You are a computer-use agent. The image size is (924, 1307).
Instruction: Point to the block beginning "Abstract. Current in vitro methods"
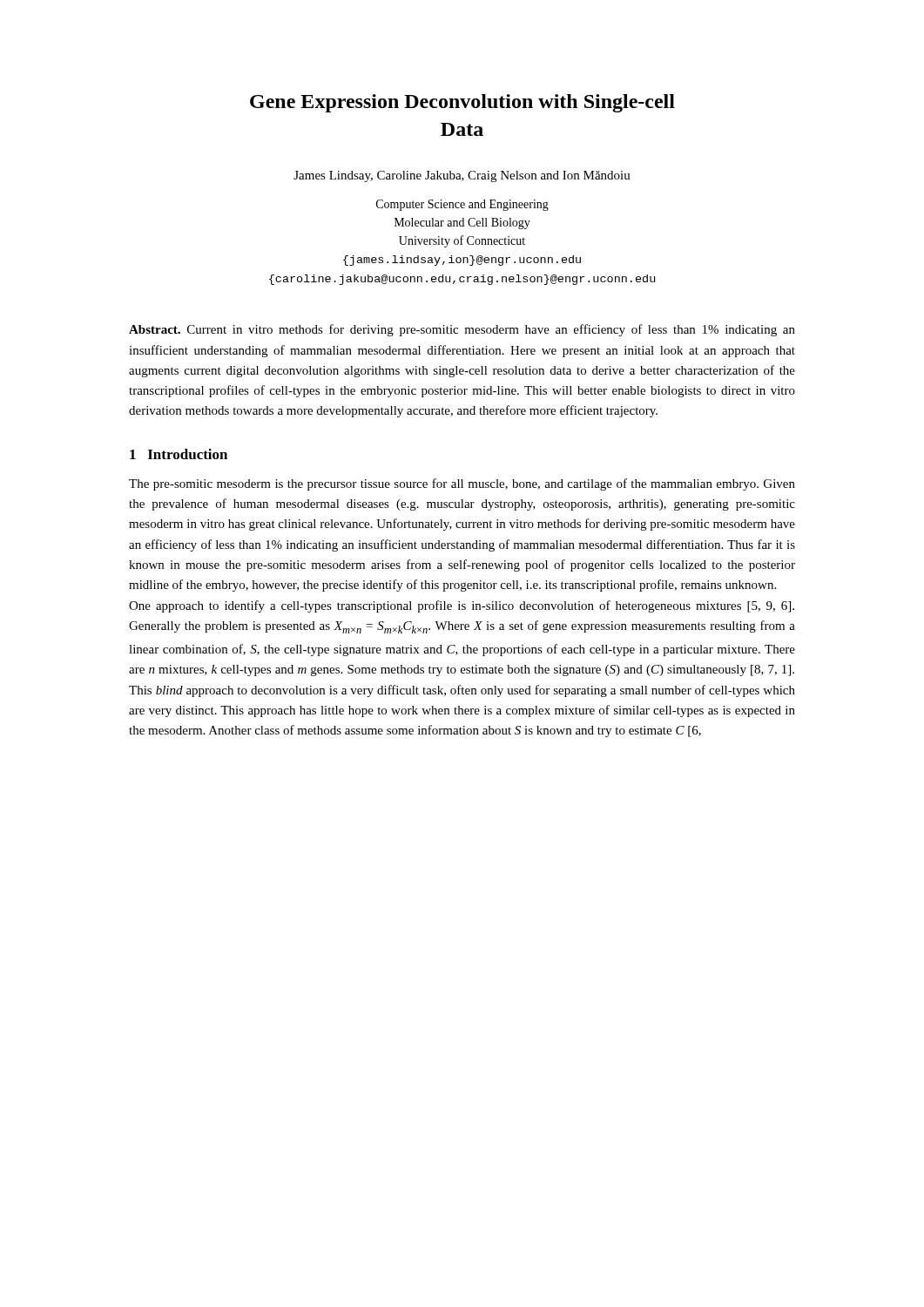point(462,370)
